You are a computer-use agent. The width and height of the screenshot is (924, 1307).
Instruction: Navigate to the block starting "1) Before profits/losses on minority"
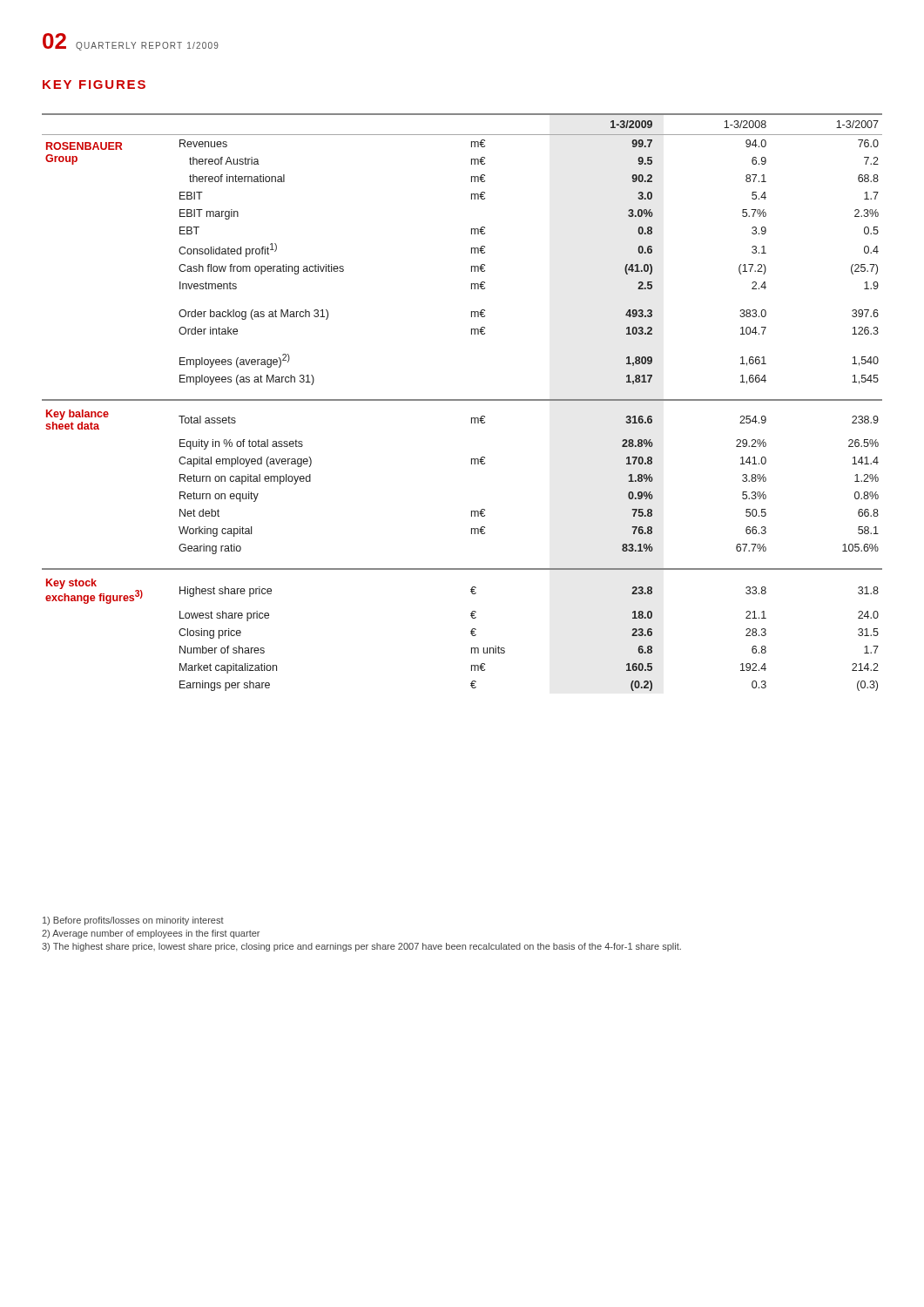(133, 920)
